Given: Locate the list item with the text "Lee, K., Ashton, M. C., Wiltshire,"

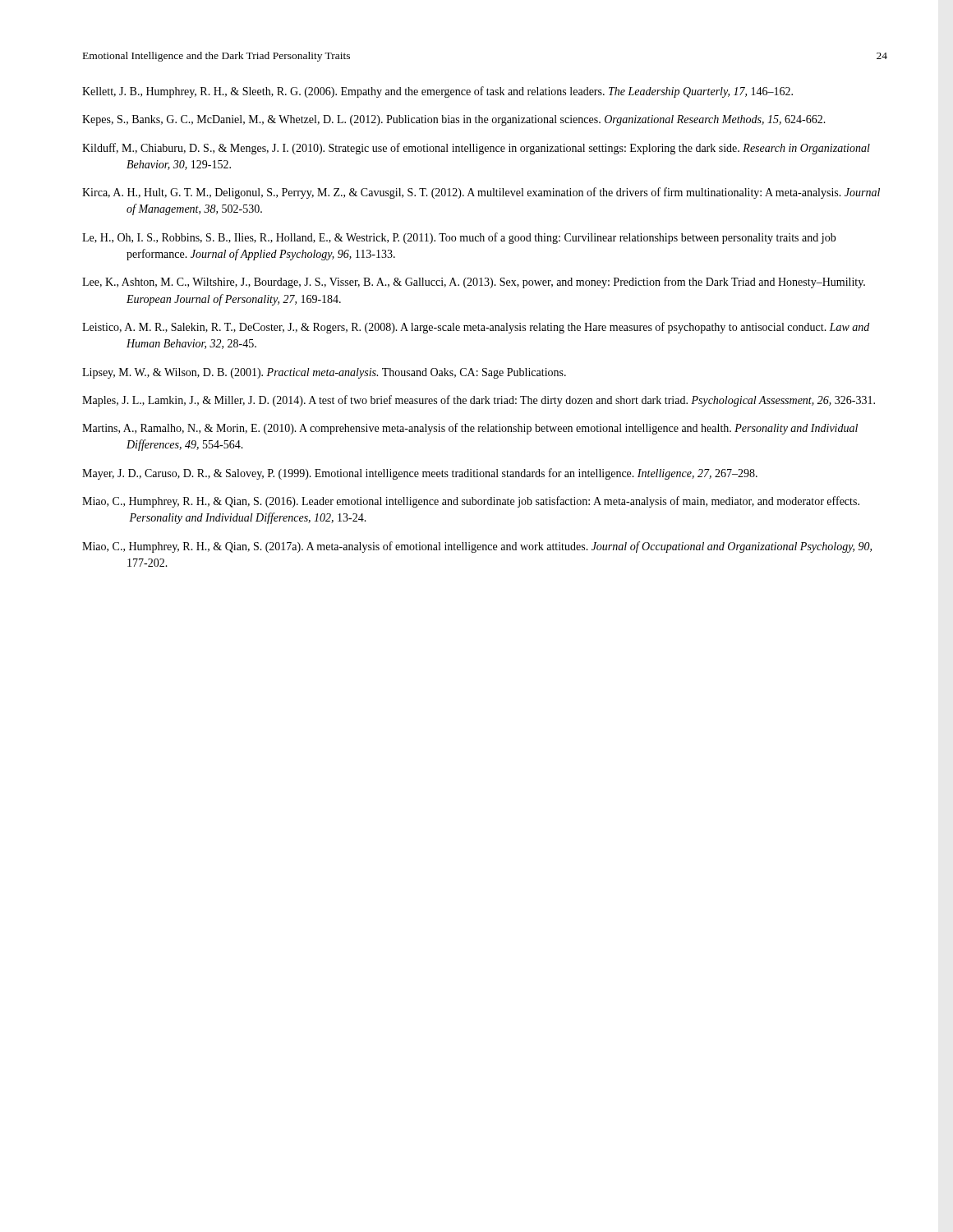Looking at the screenshot, I should coord(474,291).
